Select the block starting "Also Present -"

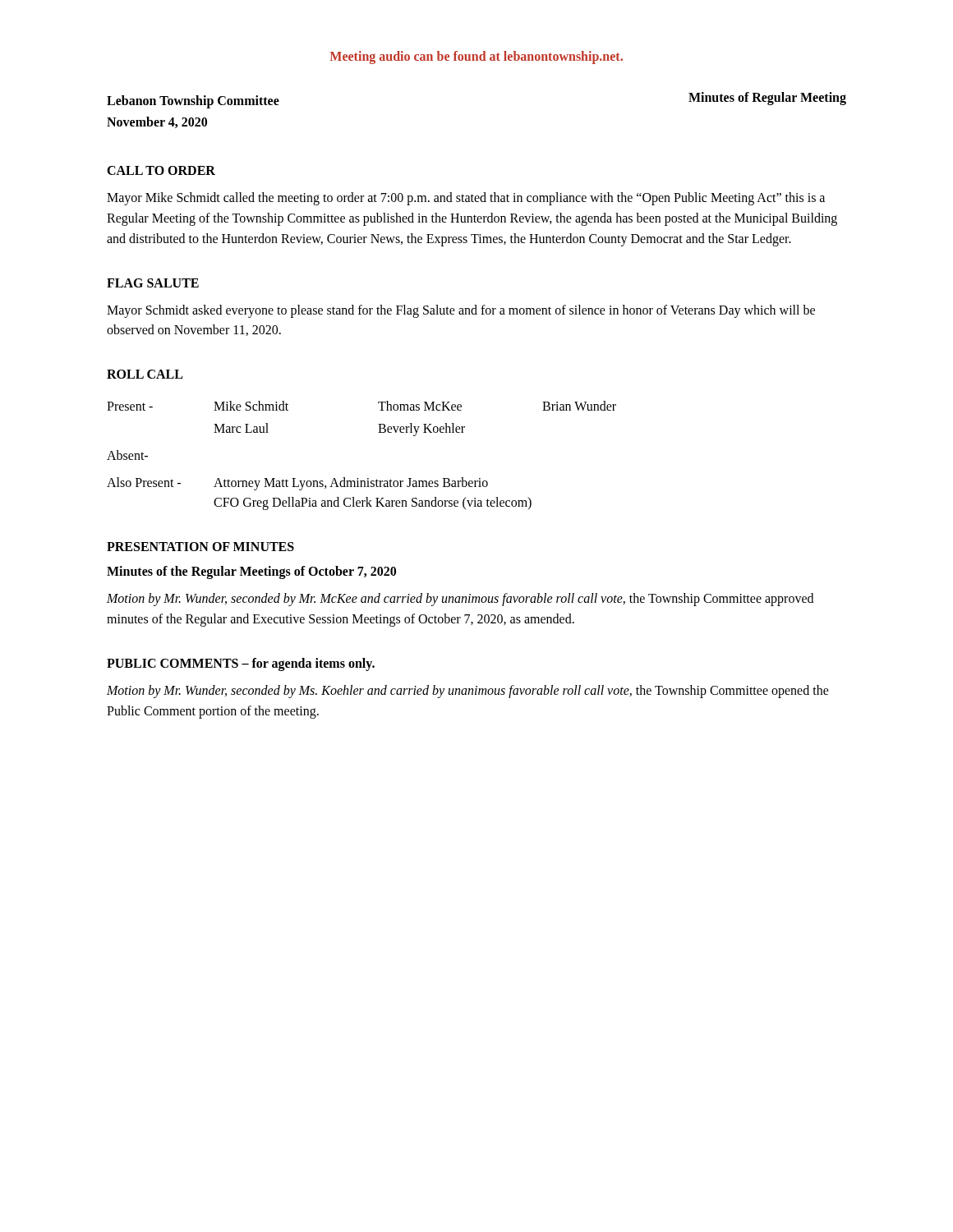click(476, 493)
